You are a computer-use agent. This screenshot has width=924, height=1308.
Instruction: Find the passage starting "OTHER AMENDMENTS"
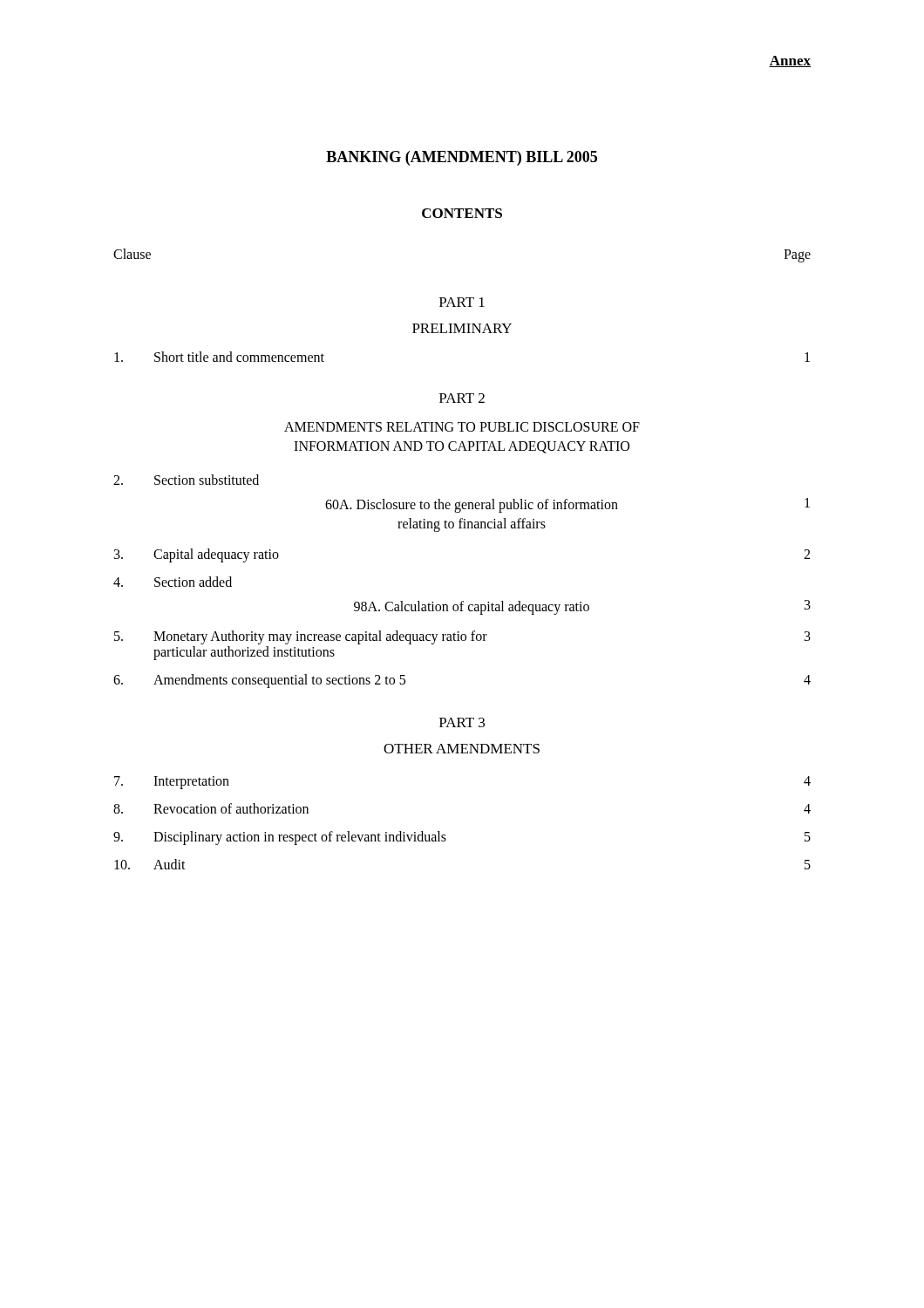point(462,749)
